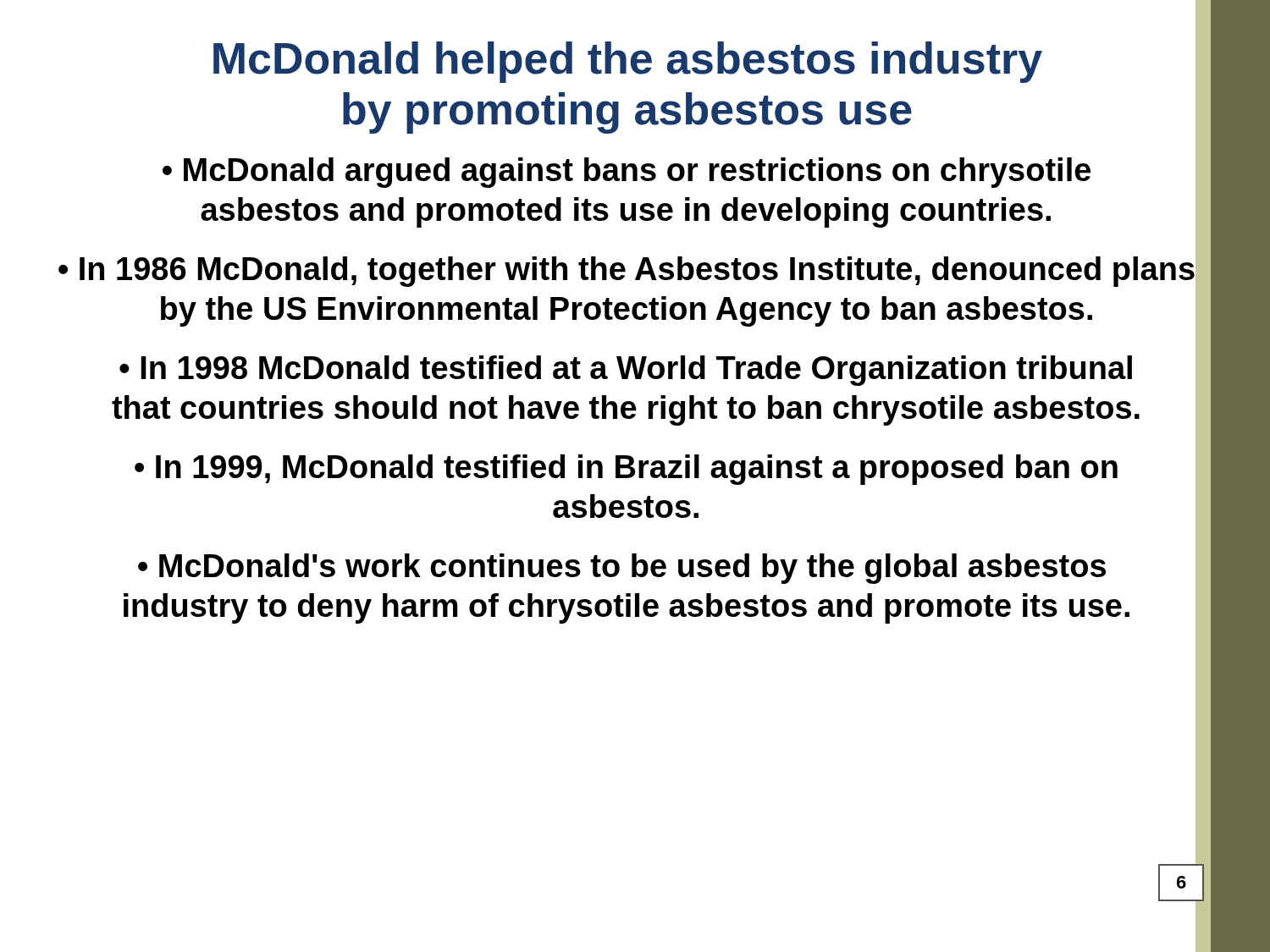Image resolution: width=1270 pixels, height=952 pixels.
Task: Locate the text block starting "• In 1998 McDonald"
Action: (x=626, y=388)
